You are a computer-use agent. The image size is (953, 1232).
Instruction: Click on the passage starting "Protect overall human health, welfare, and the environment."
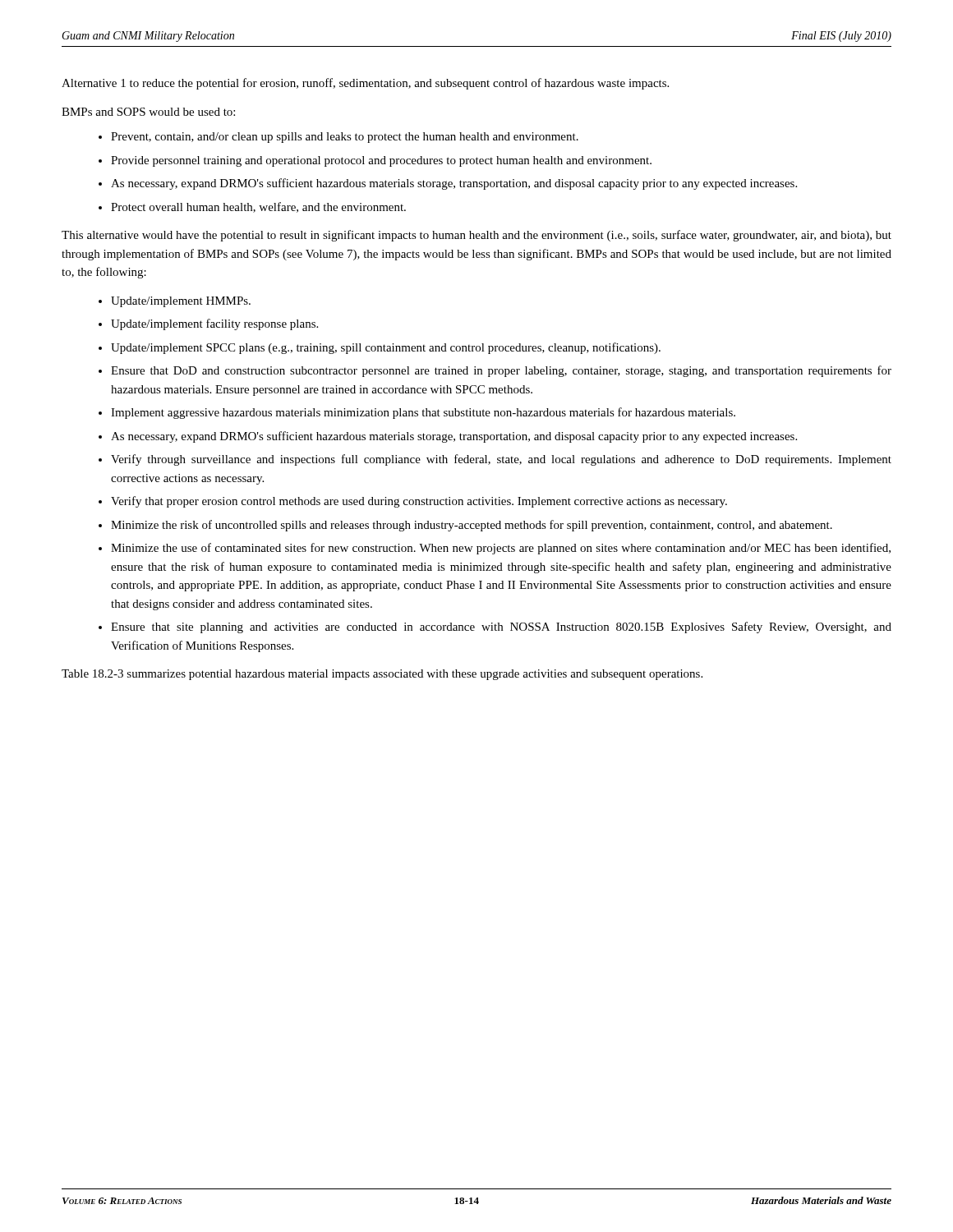point(259,207)
